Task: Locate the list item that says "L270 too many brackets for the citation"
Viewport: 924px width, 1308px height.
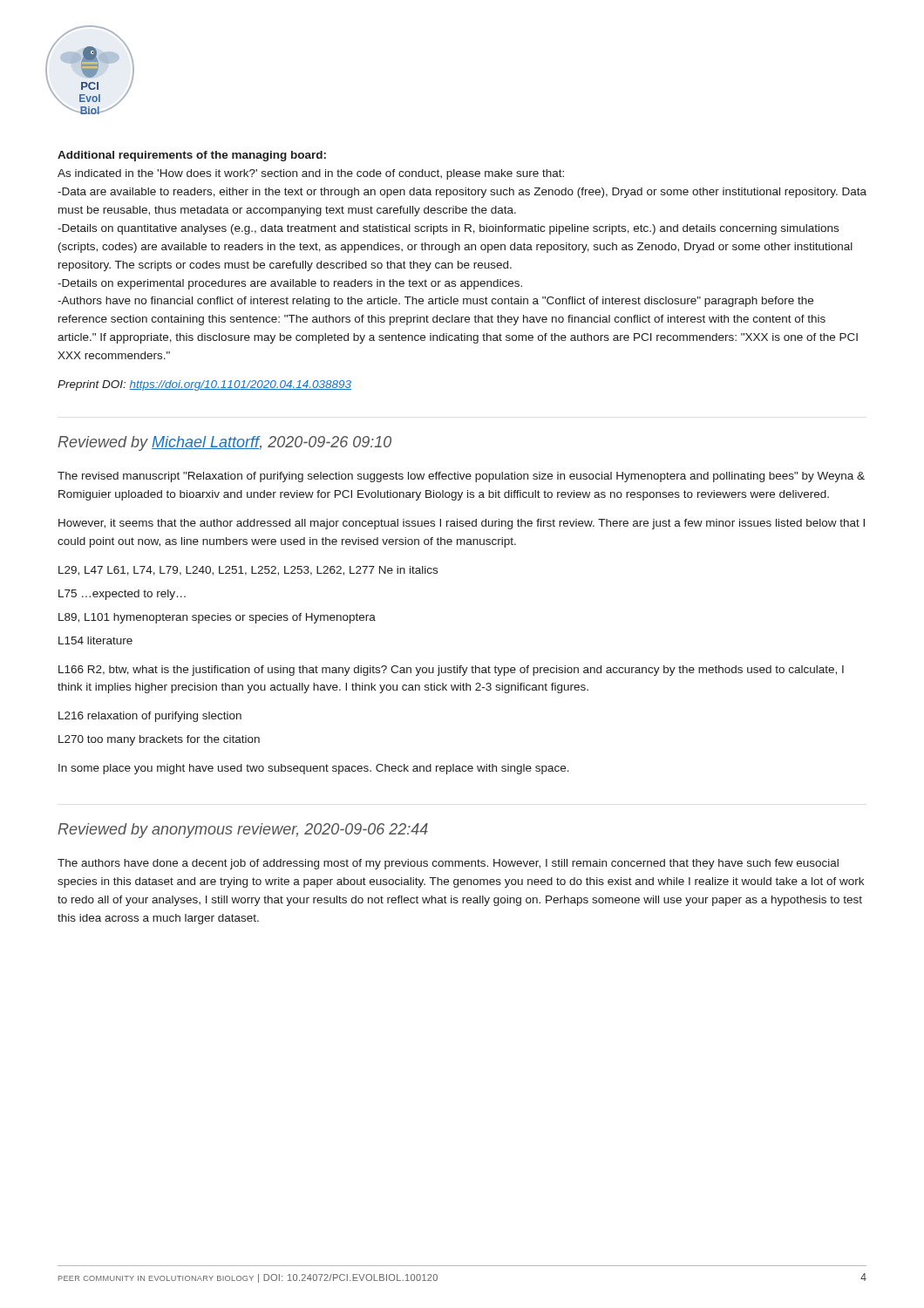Action: coord(159,739)
